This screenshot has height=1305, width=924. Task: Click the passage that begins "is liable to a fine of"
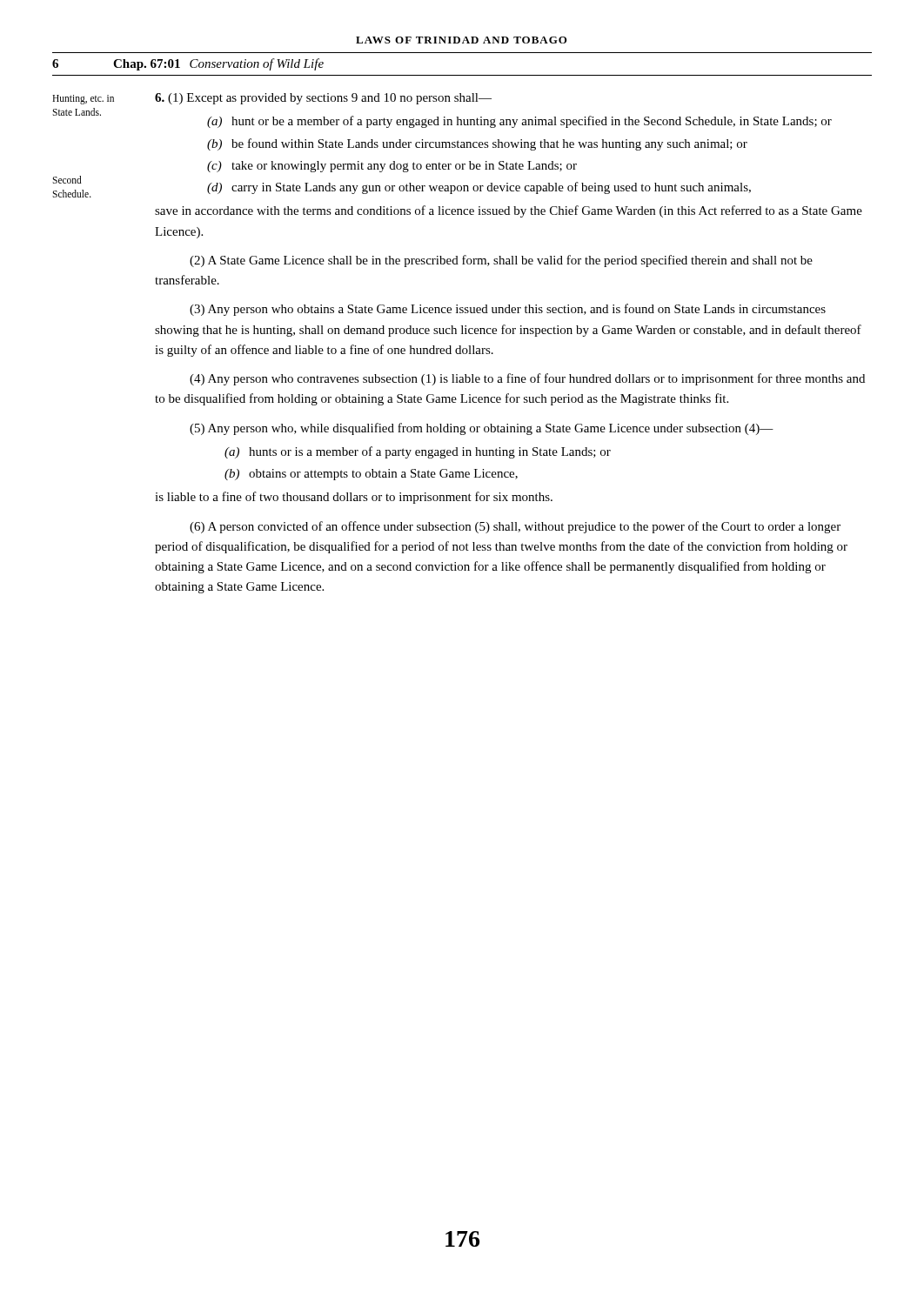(354, 497)
